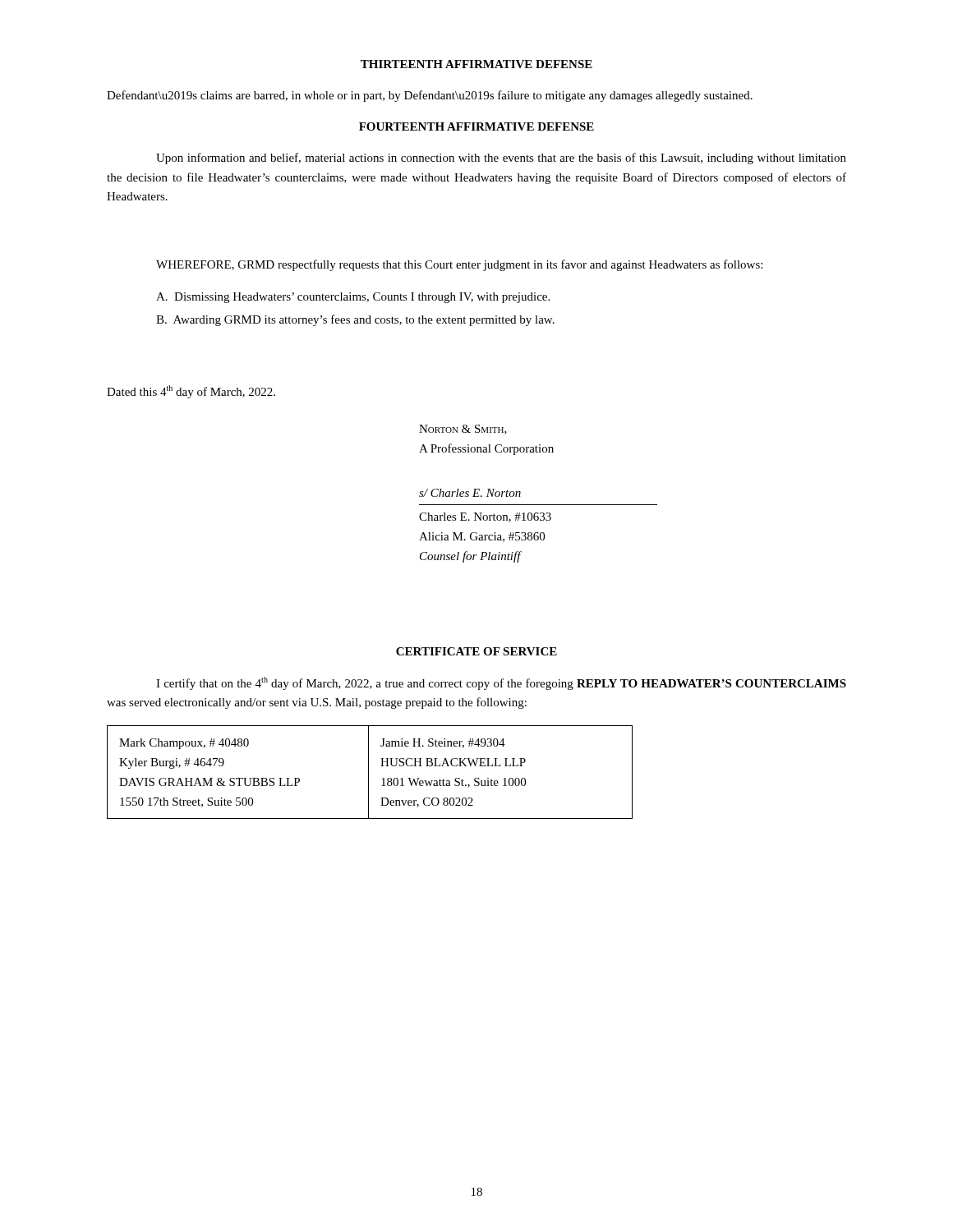The height and width of the screenshot is (1232, 953).
Task: Point to the text block starting "I certify that on"
Action: (x=476, y=692)
